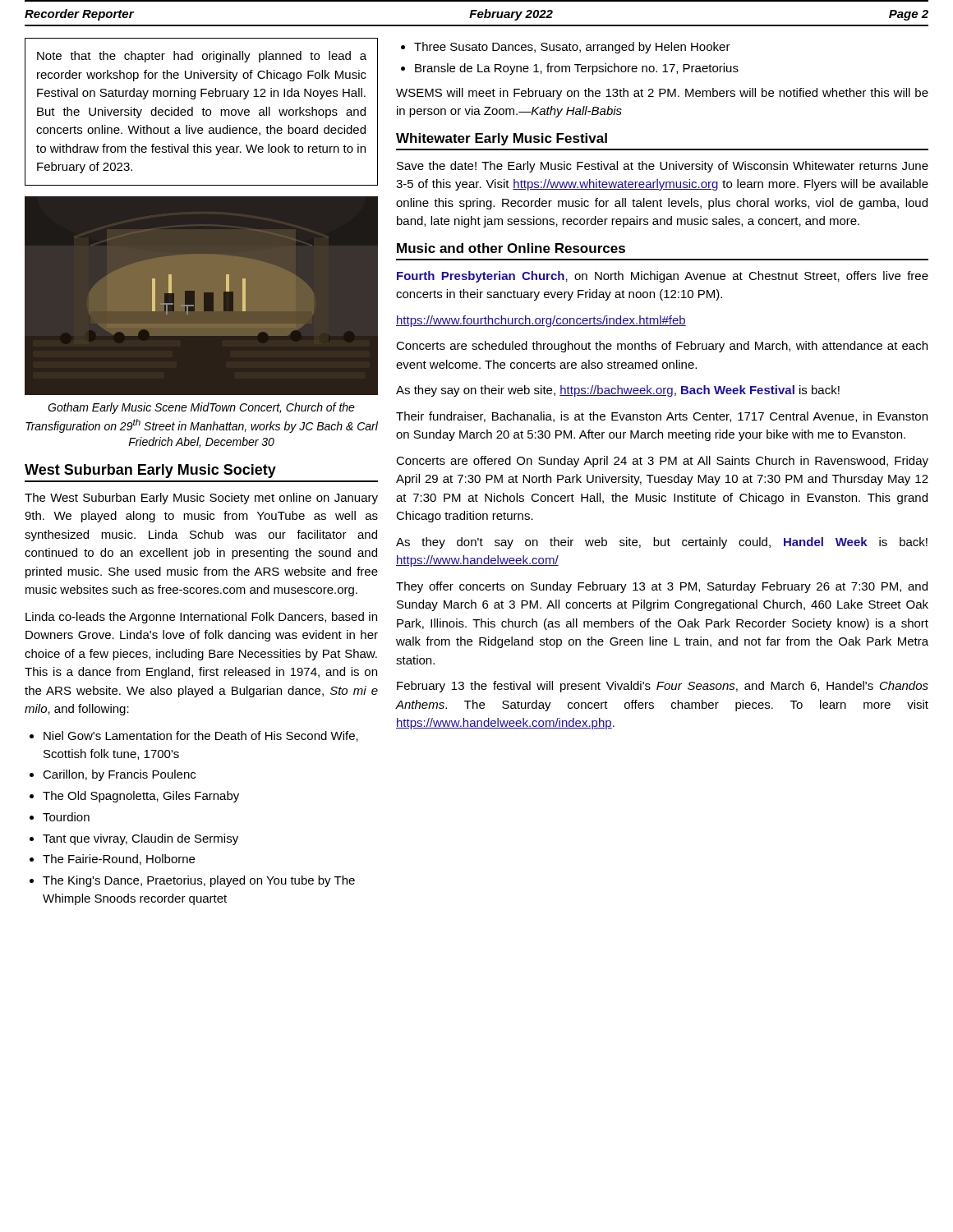Select the text block that reads "Fourth Presbyterian Church, on North"

pyautogui.click(x=662, y=284)
